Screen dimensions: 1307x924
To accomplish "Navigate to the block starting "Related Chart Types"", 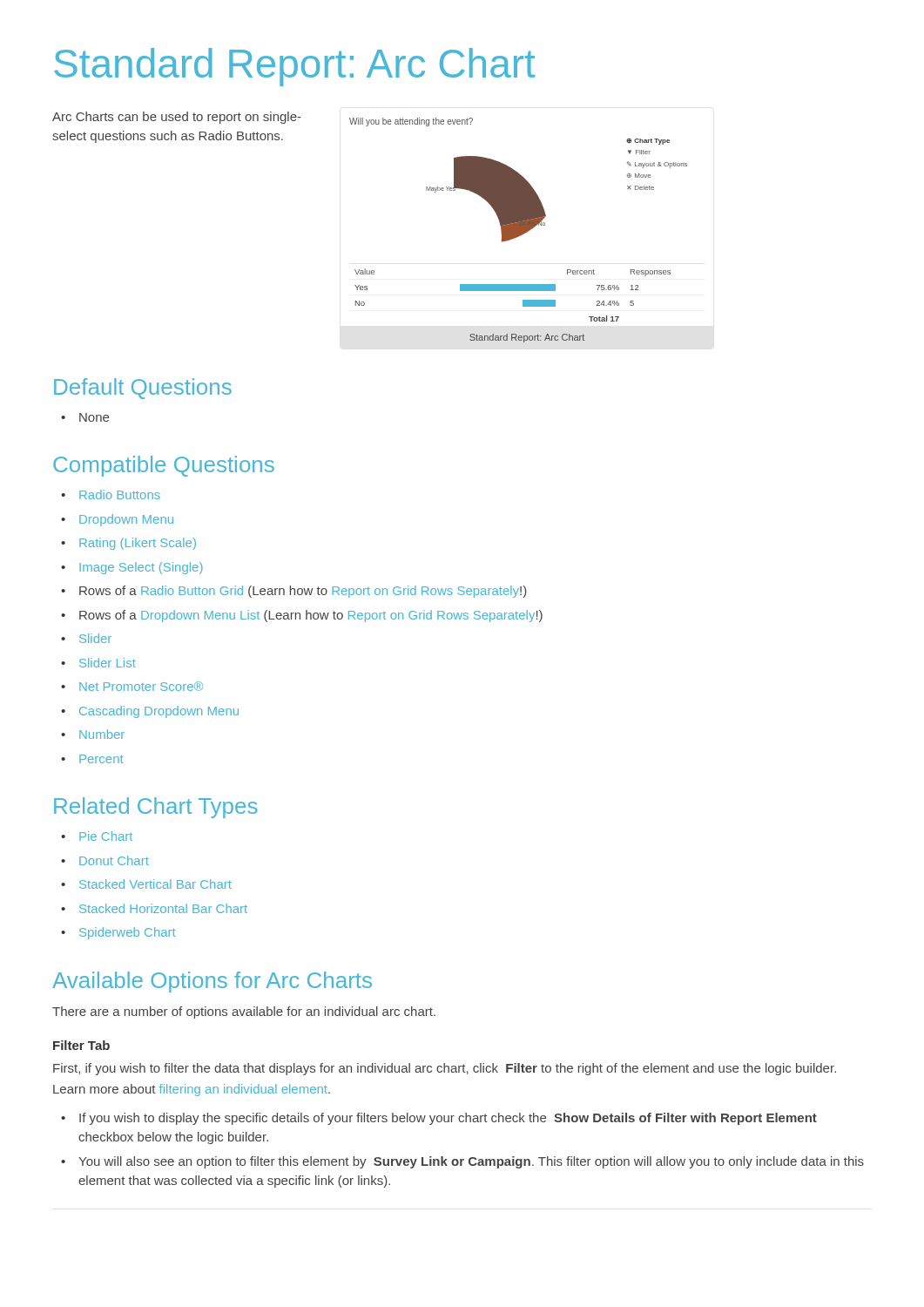I will pos(156,808).
